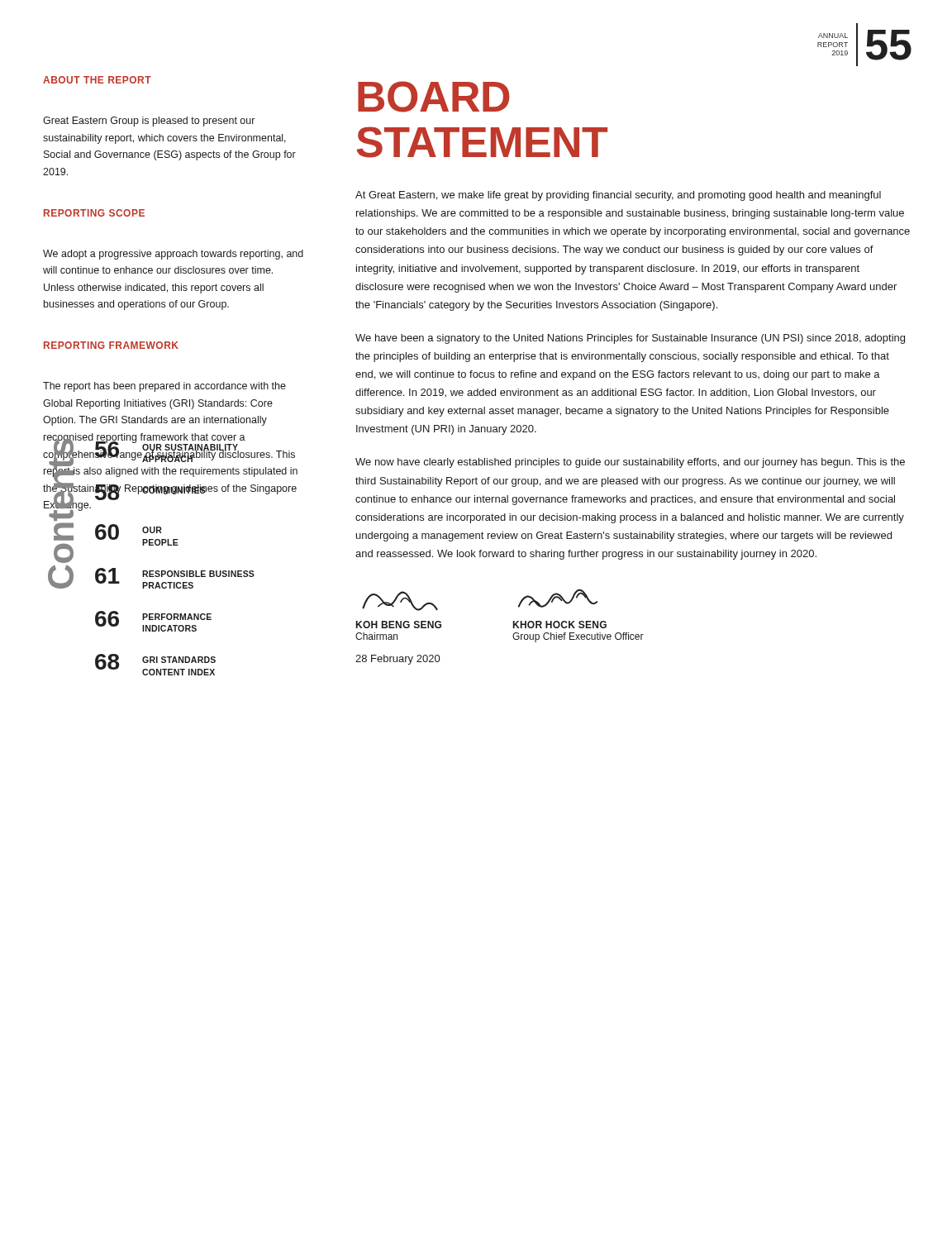
Task: Navigate to the text block starting "REPORTING FRAMEWORK"
Action: tap(175, 346)
